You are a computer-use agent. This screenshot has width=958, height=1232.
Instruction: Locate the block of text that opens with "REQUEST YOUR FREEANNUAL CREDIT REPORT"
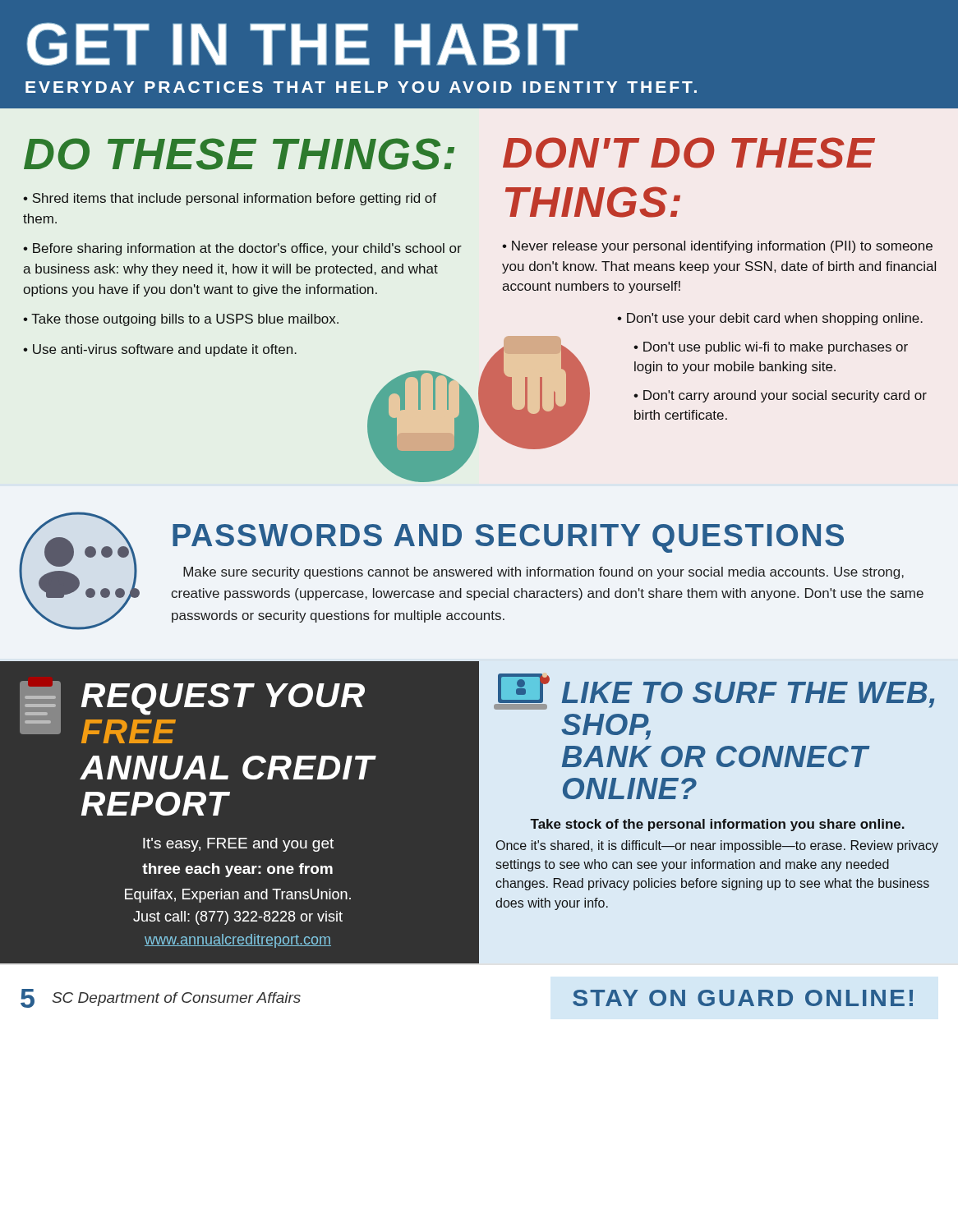pyautogui.click(x=198, y=814)
